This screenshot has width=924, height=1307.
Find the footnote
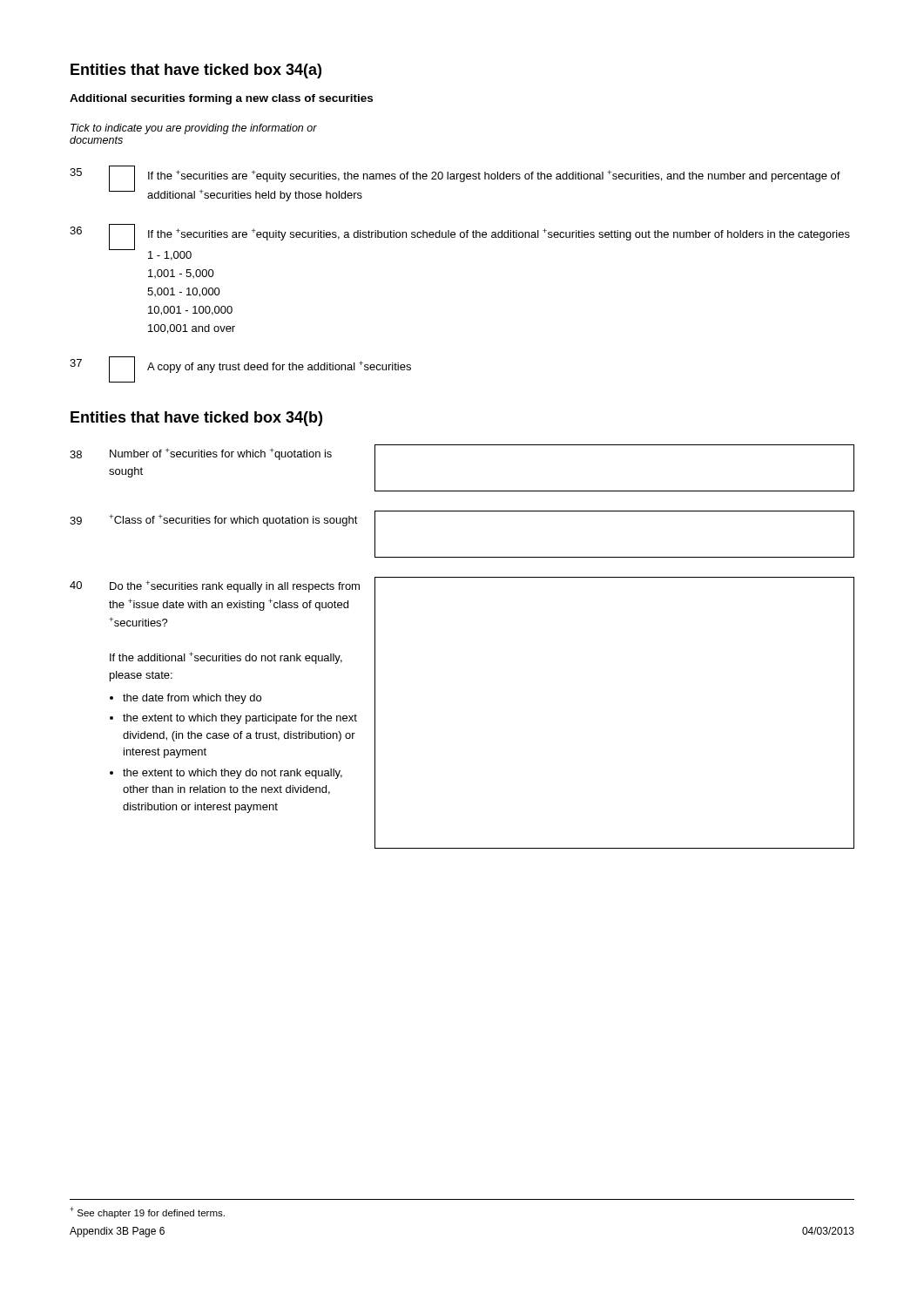coord(148,1212)
